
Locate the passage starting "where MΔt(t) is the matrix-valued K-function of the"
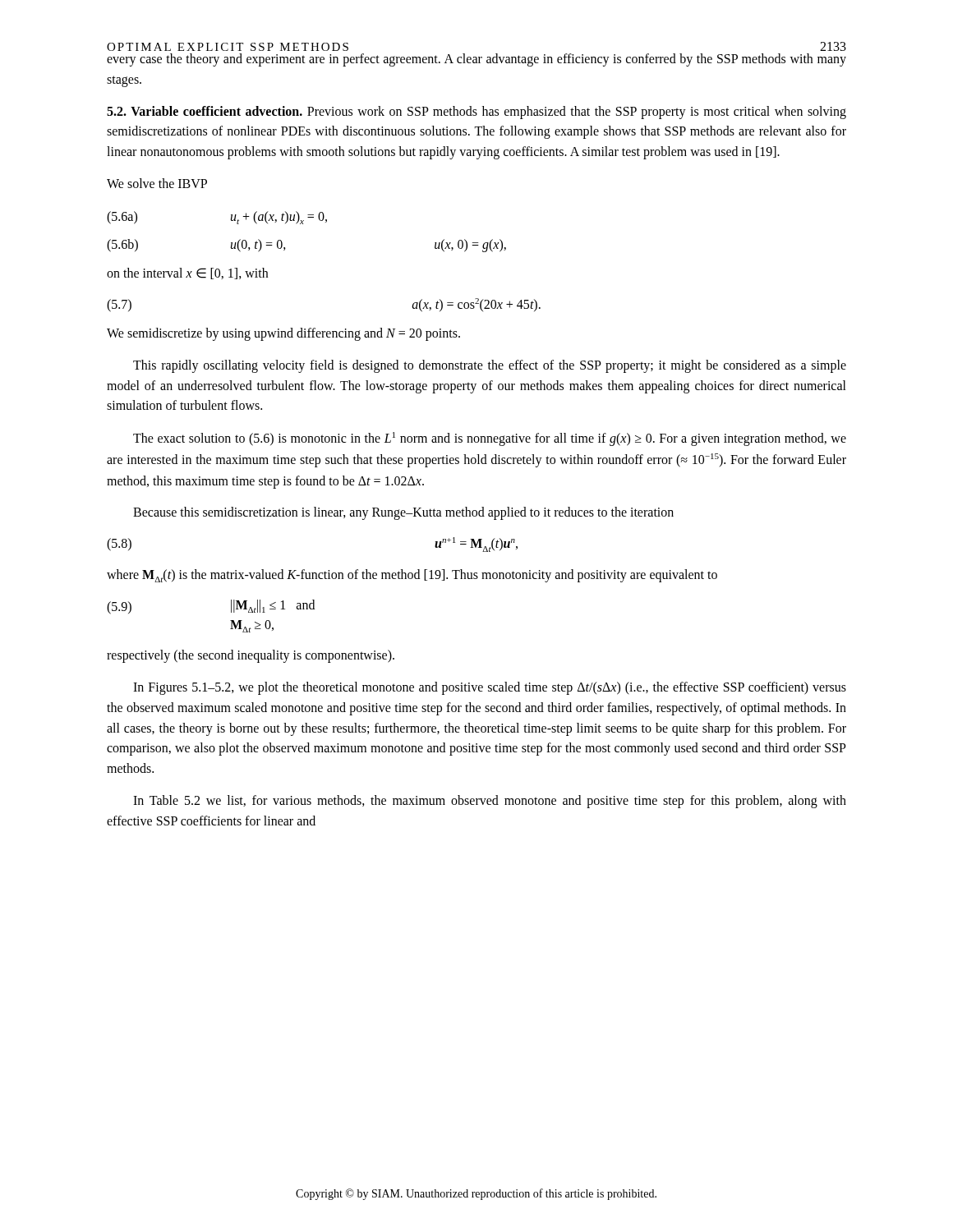coord(476,576)
